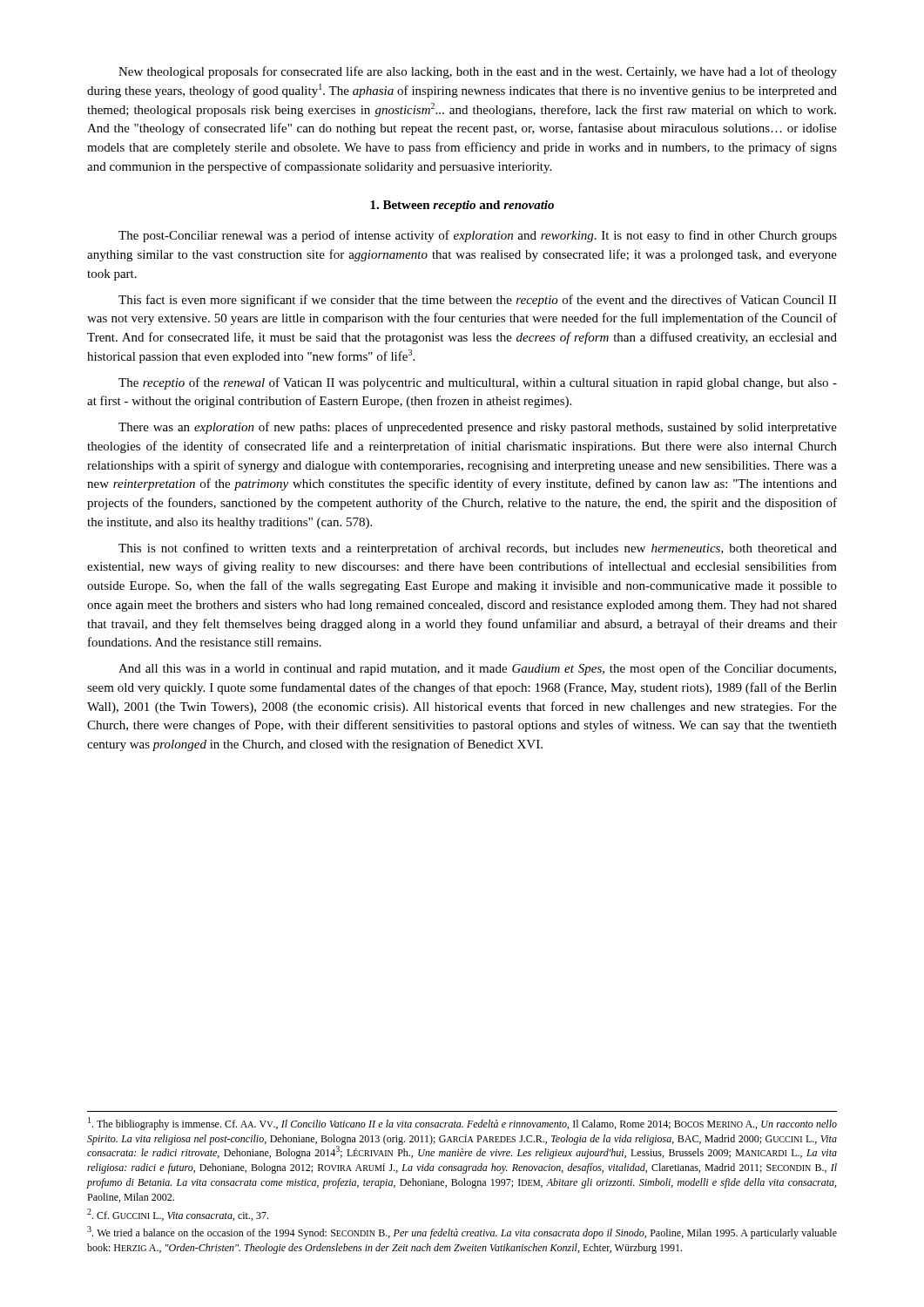Select the text block that reads "There was an exploration"
Screen dimensions: 1307x924
pos(462,474)
